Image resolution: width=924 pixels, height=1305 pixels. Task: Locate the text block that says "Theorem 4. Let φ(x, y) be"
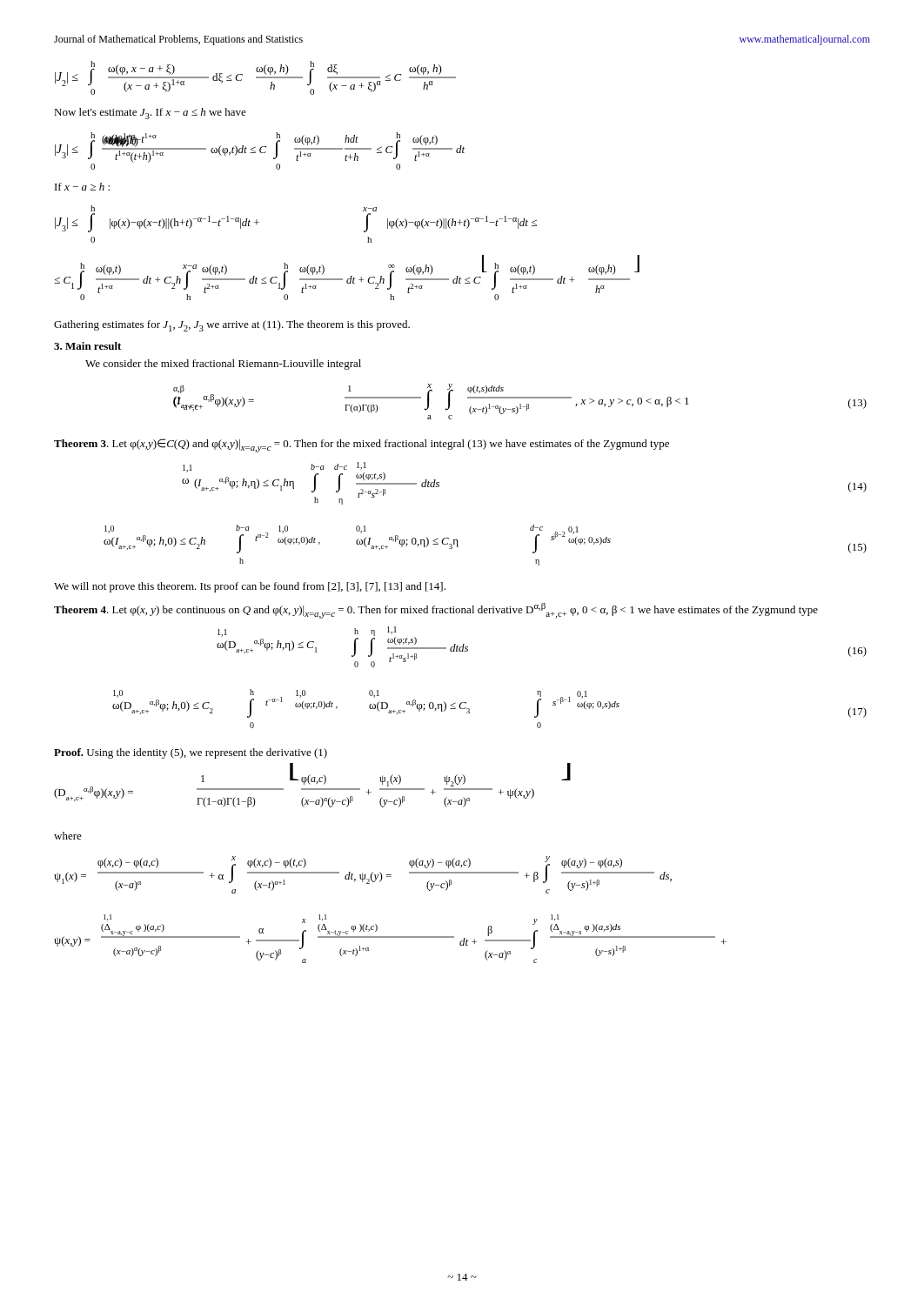point(436,609)
